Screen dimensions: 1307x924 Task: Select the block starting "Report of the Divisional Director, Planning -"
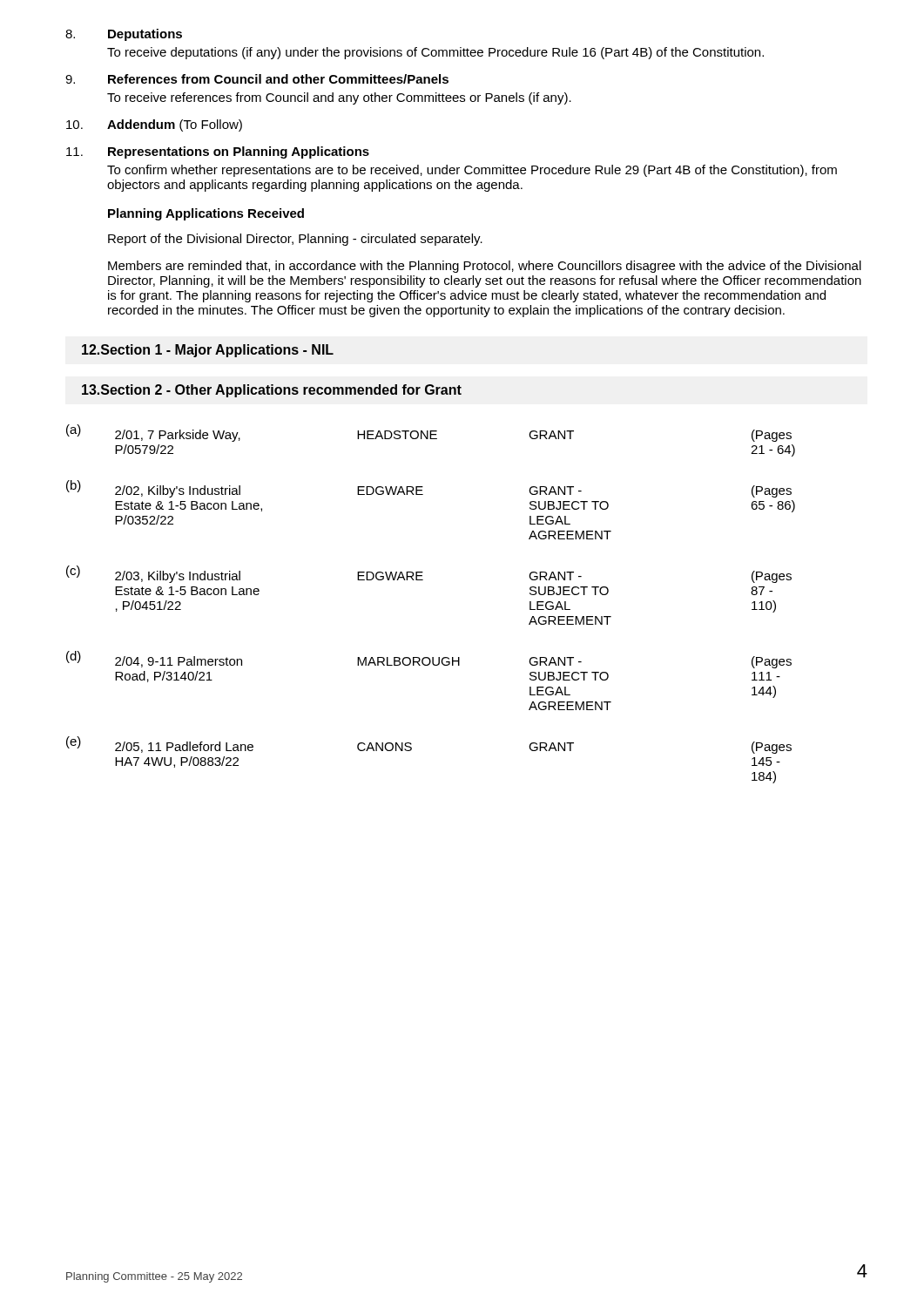pos(295,238)
